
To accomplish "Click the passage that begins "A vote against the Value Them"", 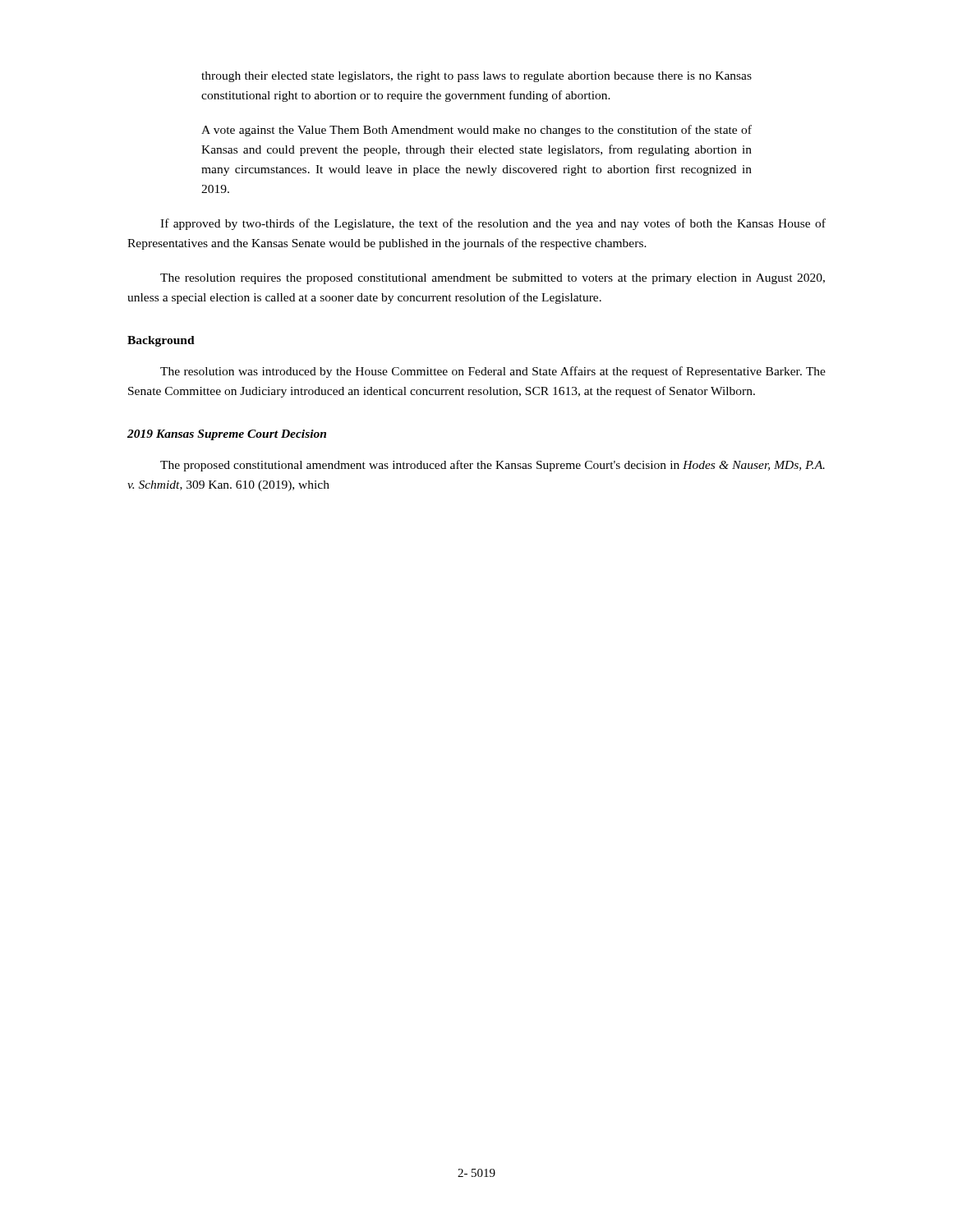I will pos(476,159).
